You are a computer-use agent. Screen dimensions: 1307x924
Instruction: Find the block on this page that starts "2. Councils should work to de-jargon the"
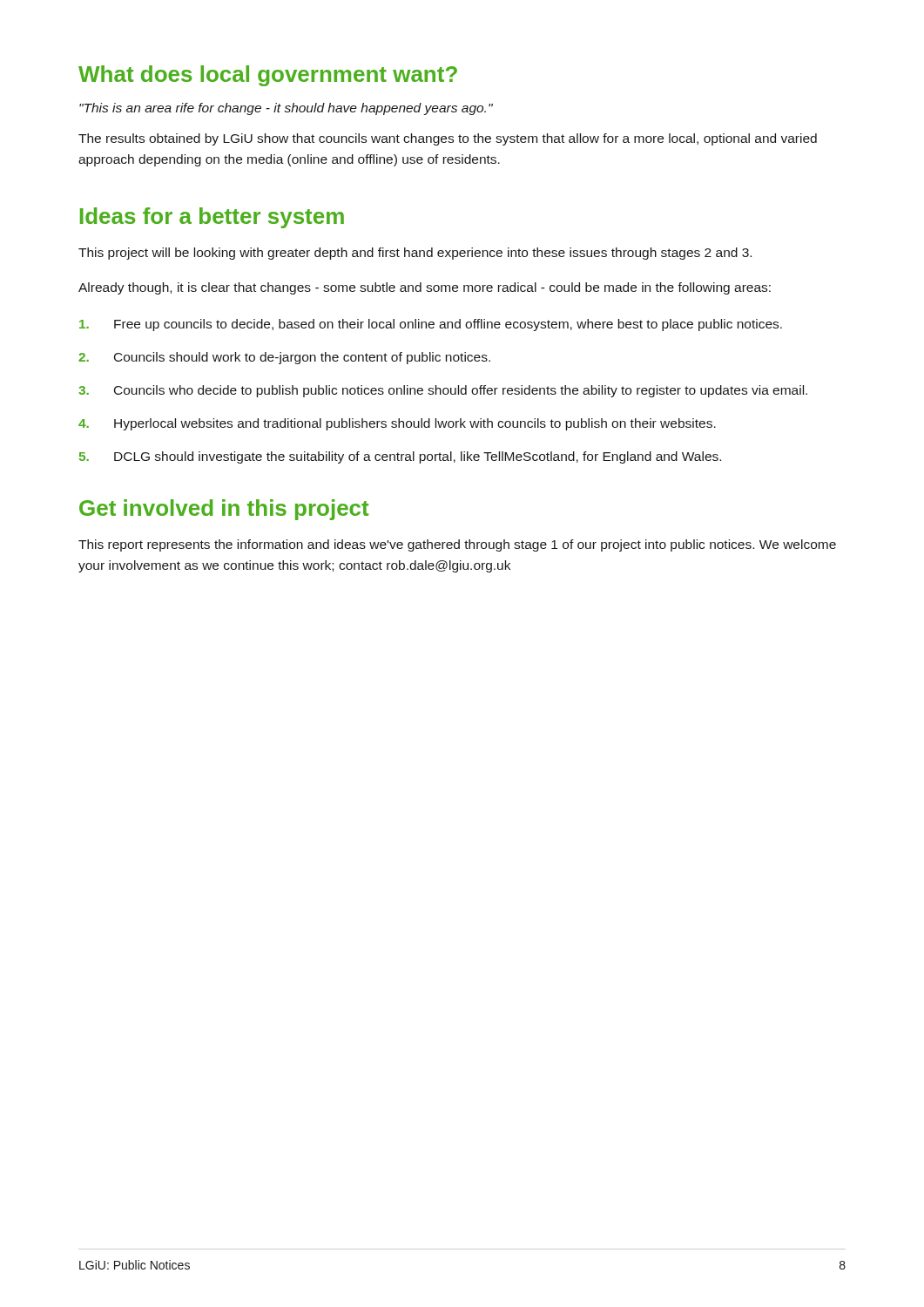[462, 357]
